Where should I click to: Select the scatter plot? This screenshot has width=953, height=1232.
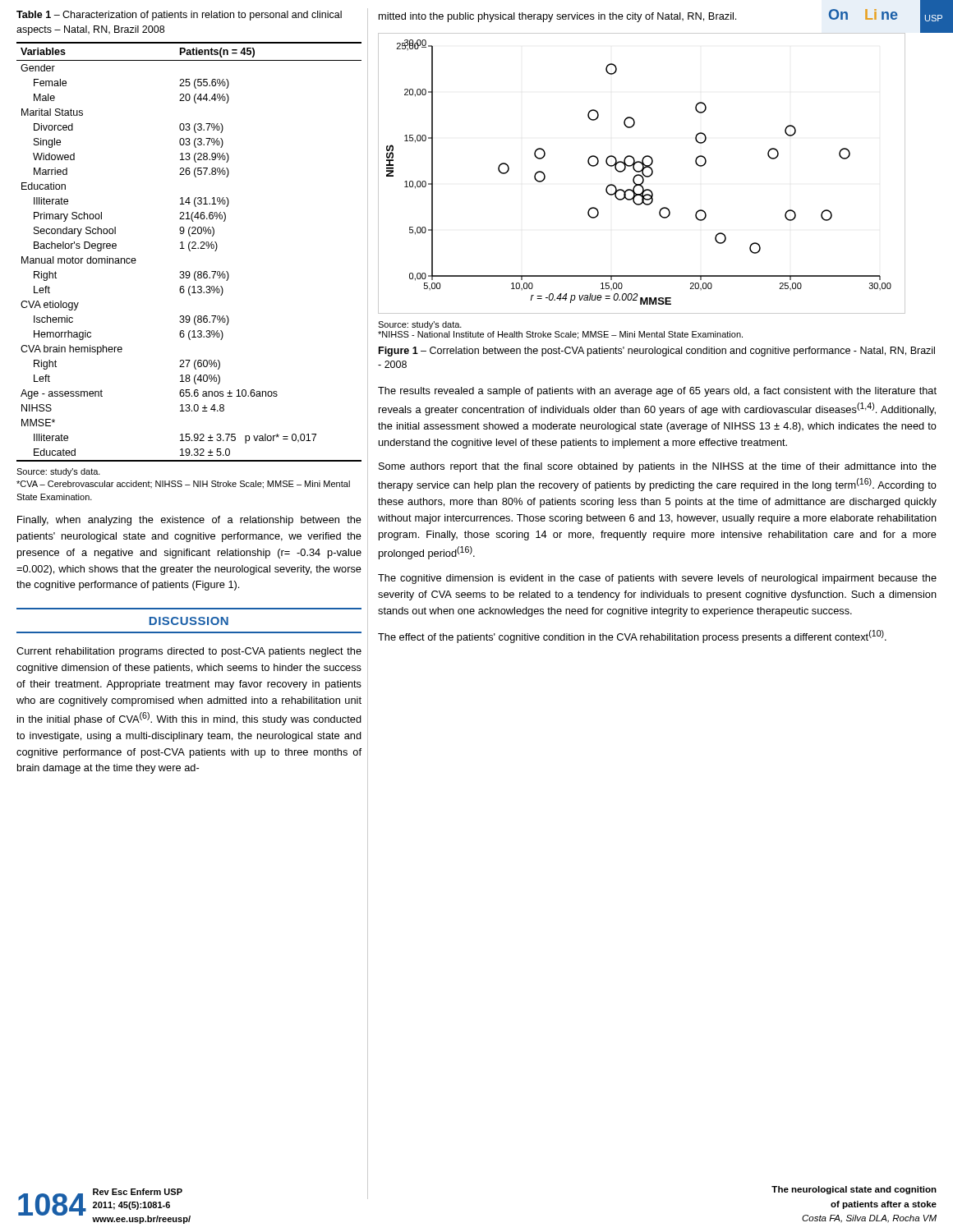pos(657,174)
